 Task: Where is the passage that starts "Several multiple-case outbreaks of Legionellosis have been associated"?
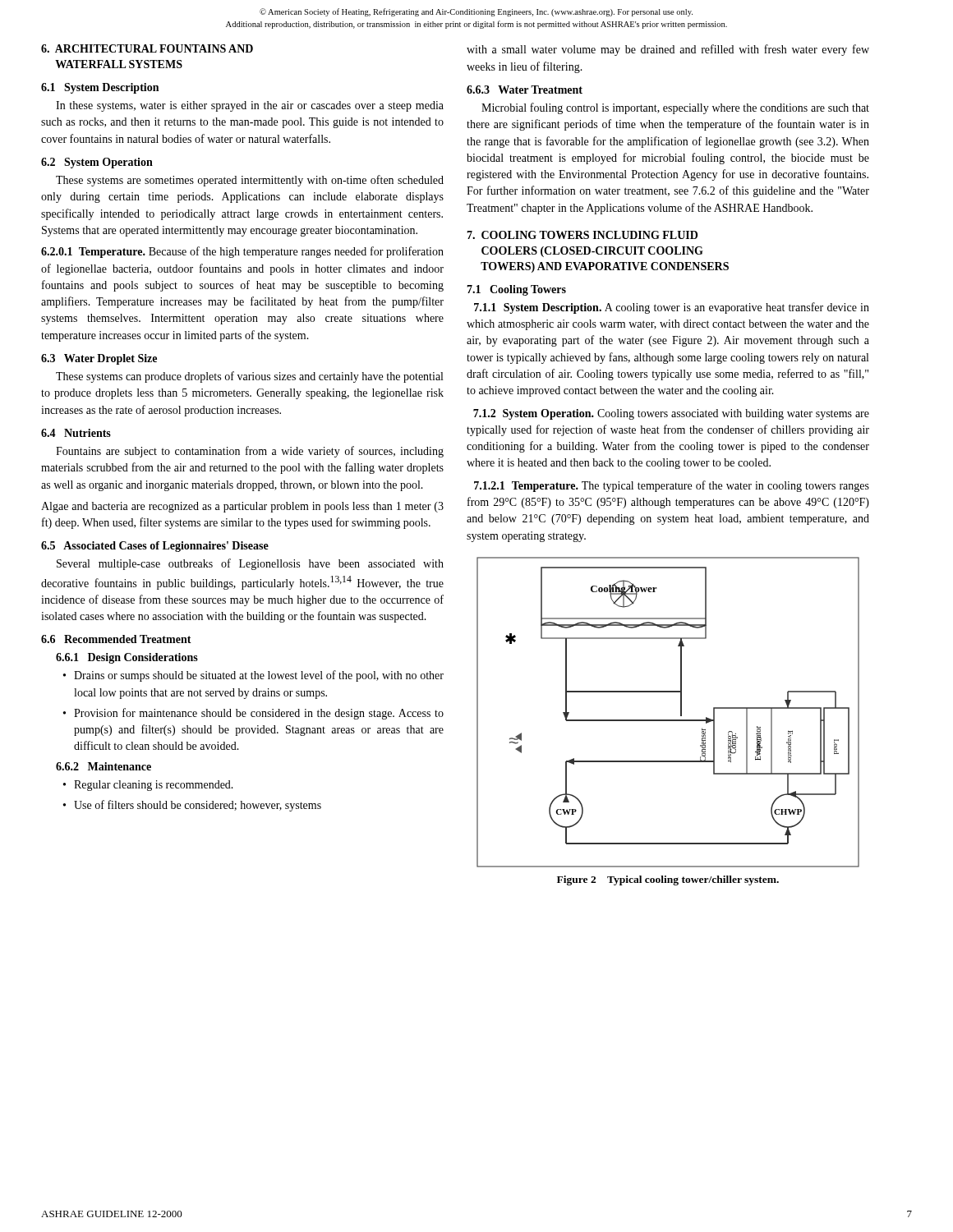point(242,590)
